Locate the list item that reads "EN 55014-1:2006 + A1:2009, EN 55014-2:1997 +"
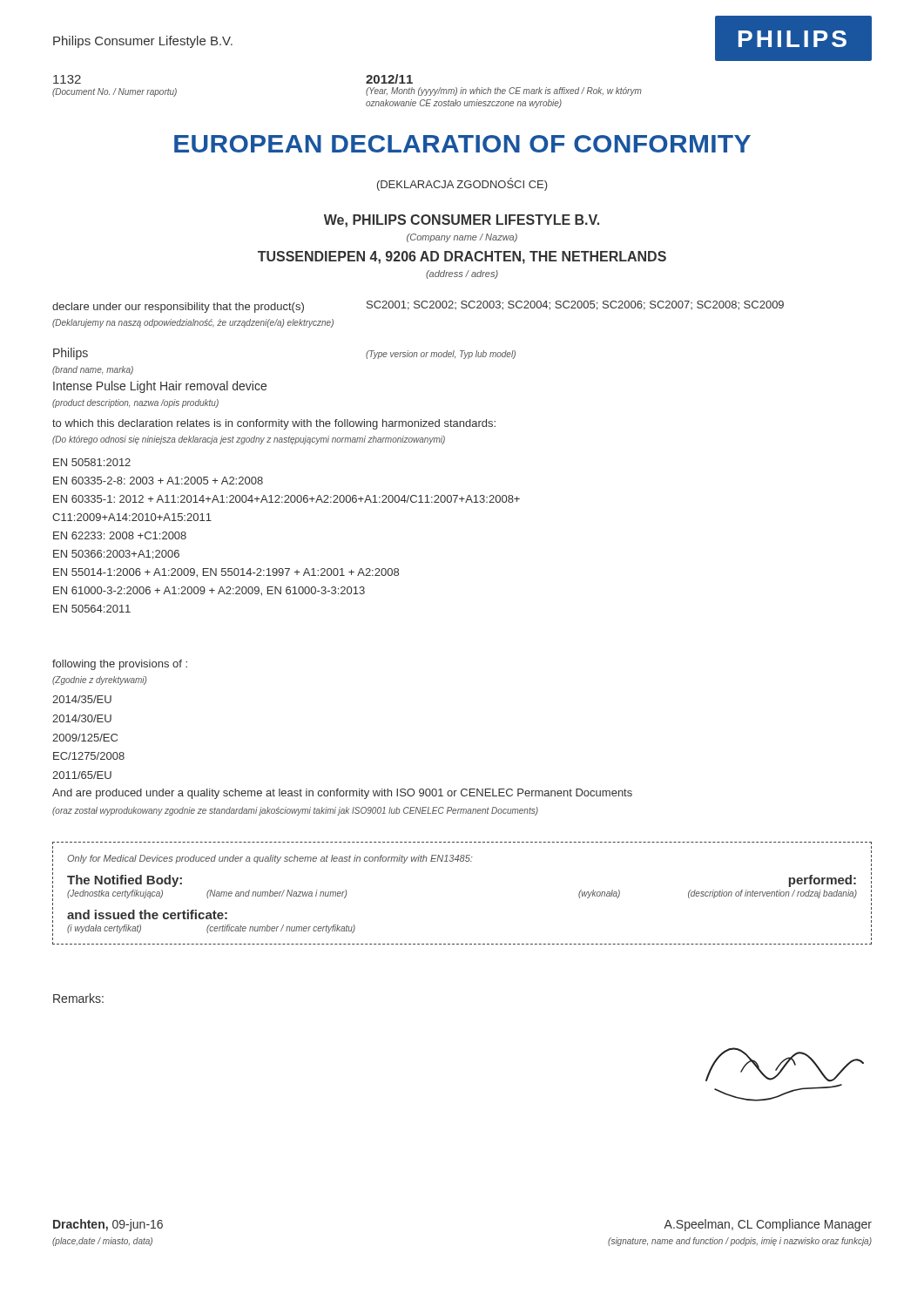924x1307 pixels. point(226,572)
